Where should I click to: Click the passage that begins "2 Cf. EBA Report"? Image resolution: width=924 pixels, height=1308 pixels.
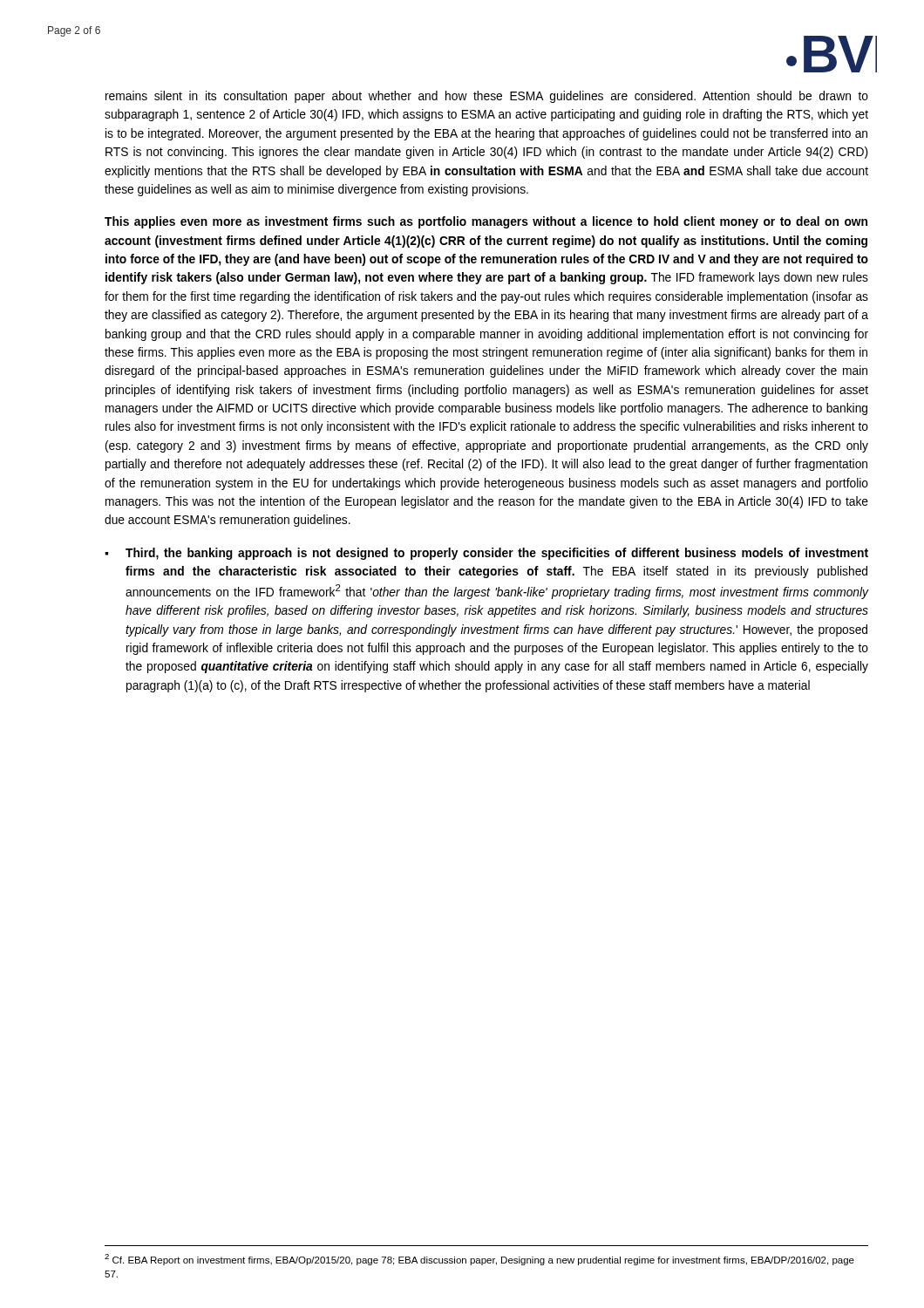tap(479, 1265)
